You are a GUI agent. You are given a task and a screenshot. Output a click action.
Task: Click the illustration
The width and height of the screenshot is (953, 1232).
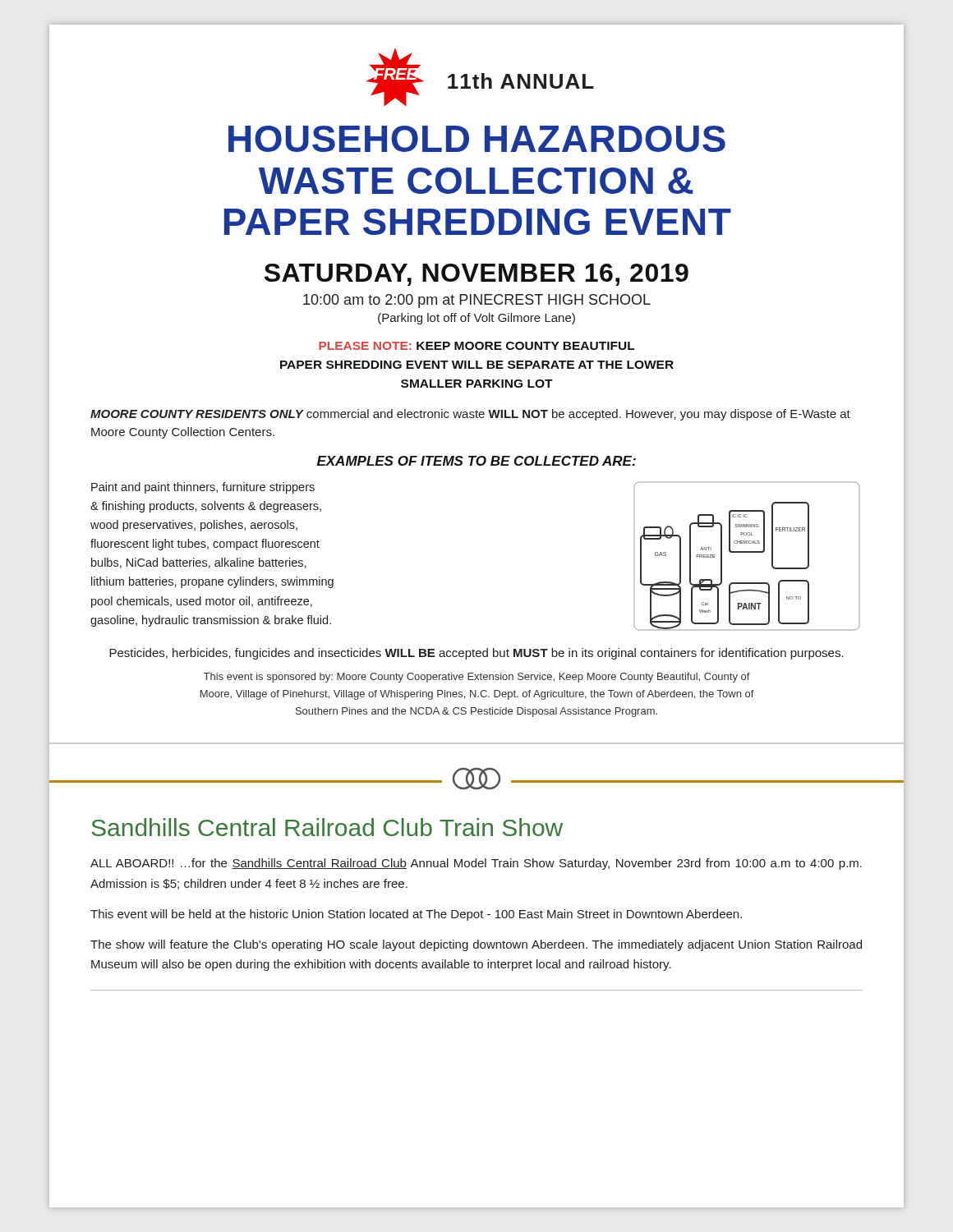[x=748, y=556]
